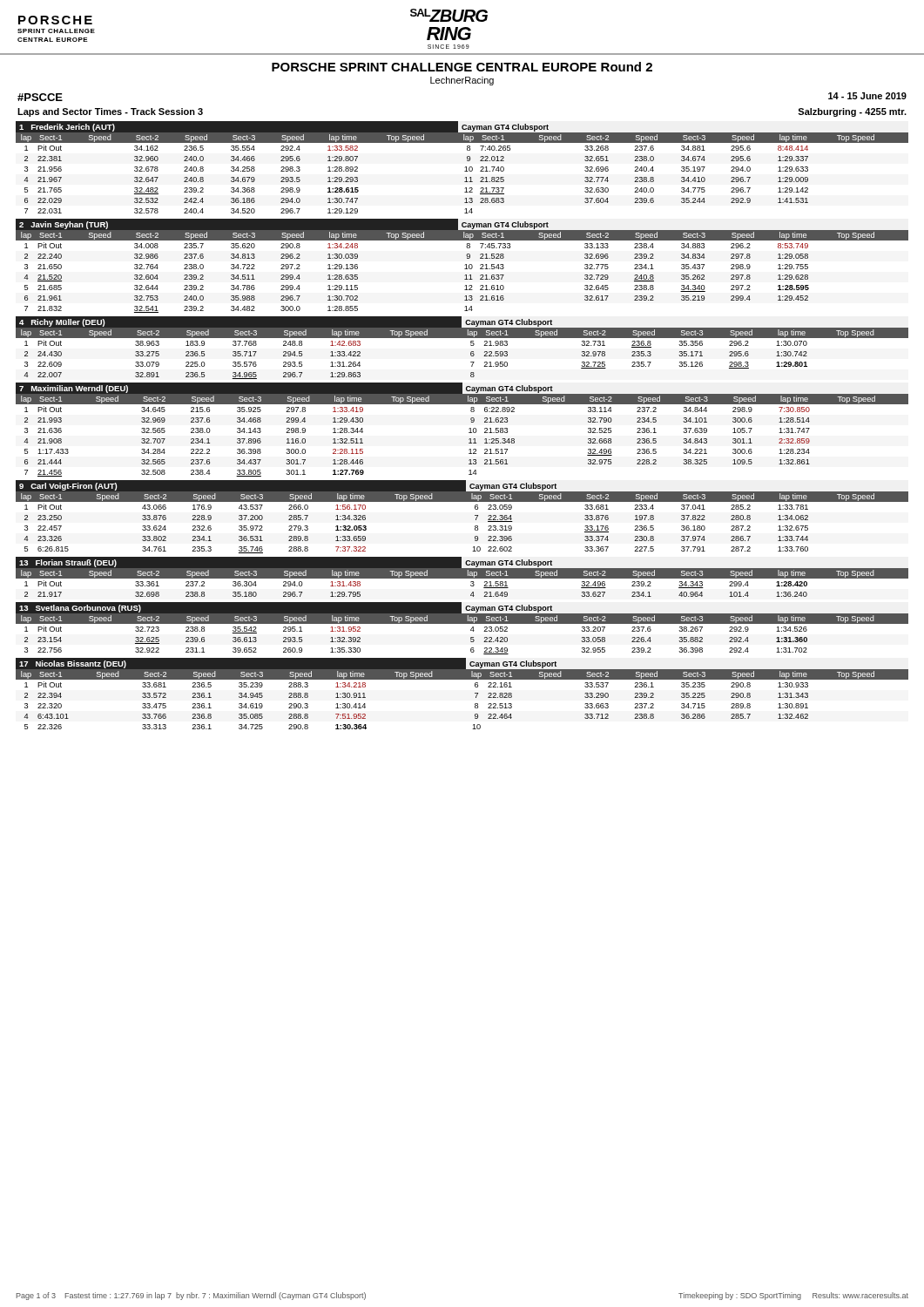This screenshot has height=1307, width=924.
Task: Locate the text "Salzburgring - 4255 mtr."
Action: [x=852, y=111]
